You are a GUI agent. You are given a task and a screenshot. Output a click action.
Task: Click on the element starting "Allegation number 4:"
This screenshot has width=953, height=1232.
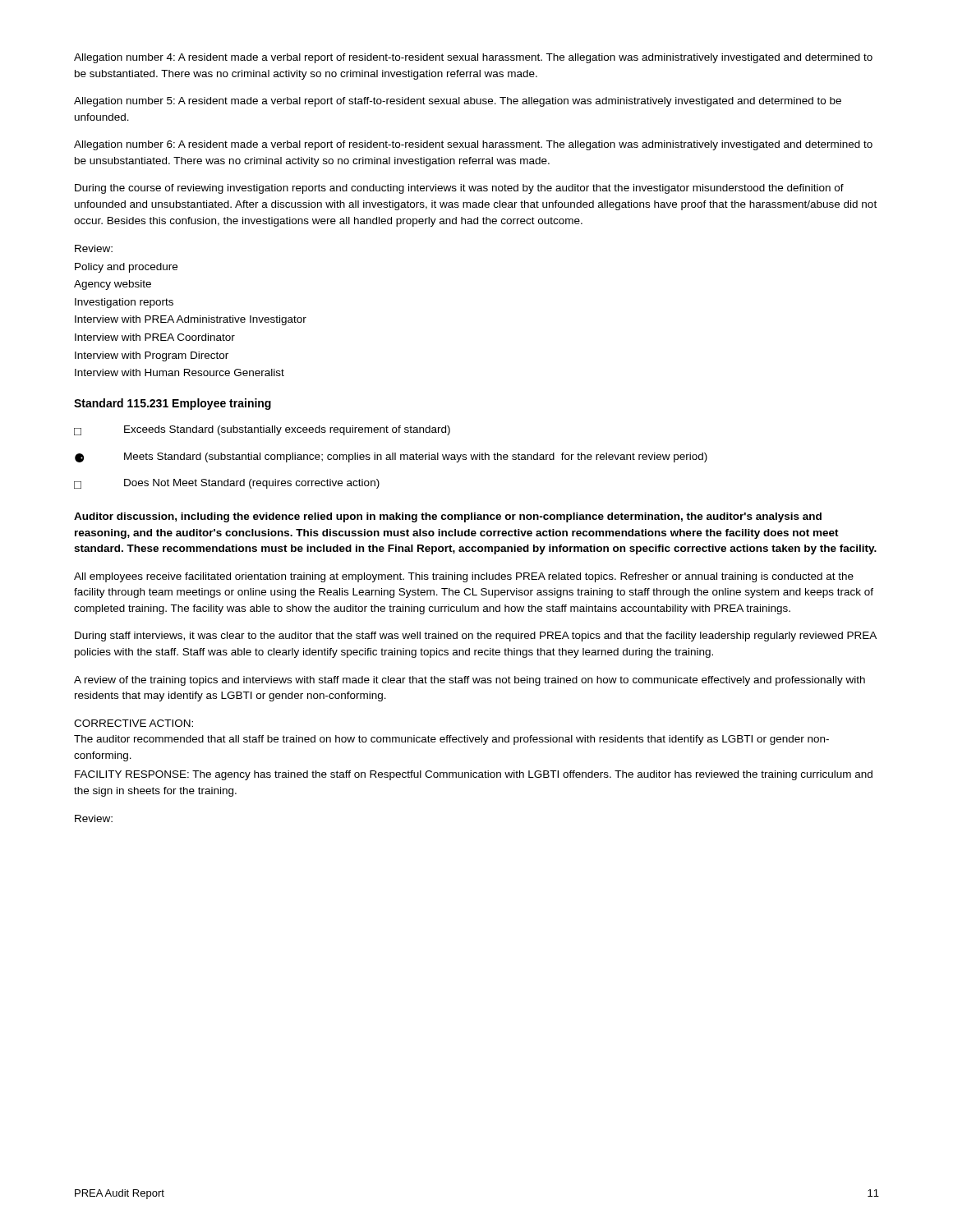click(473, 65)
